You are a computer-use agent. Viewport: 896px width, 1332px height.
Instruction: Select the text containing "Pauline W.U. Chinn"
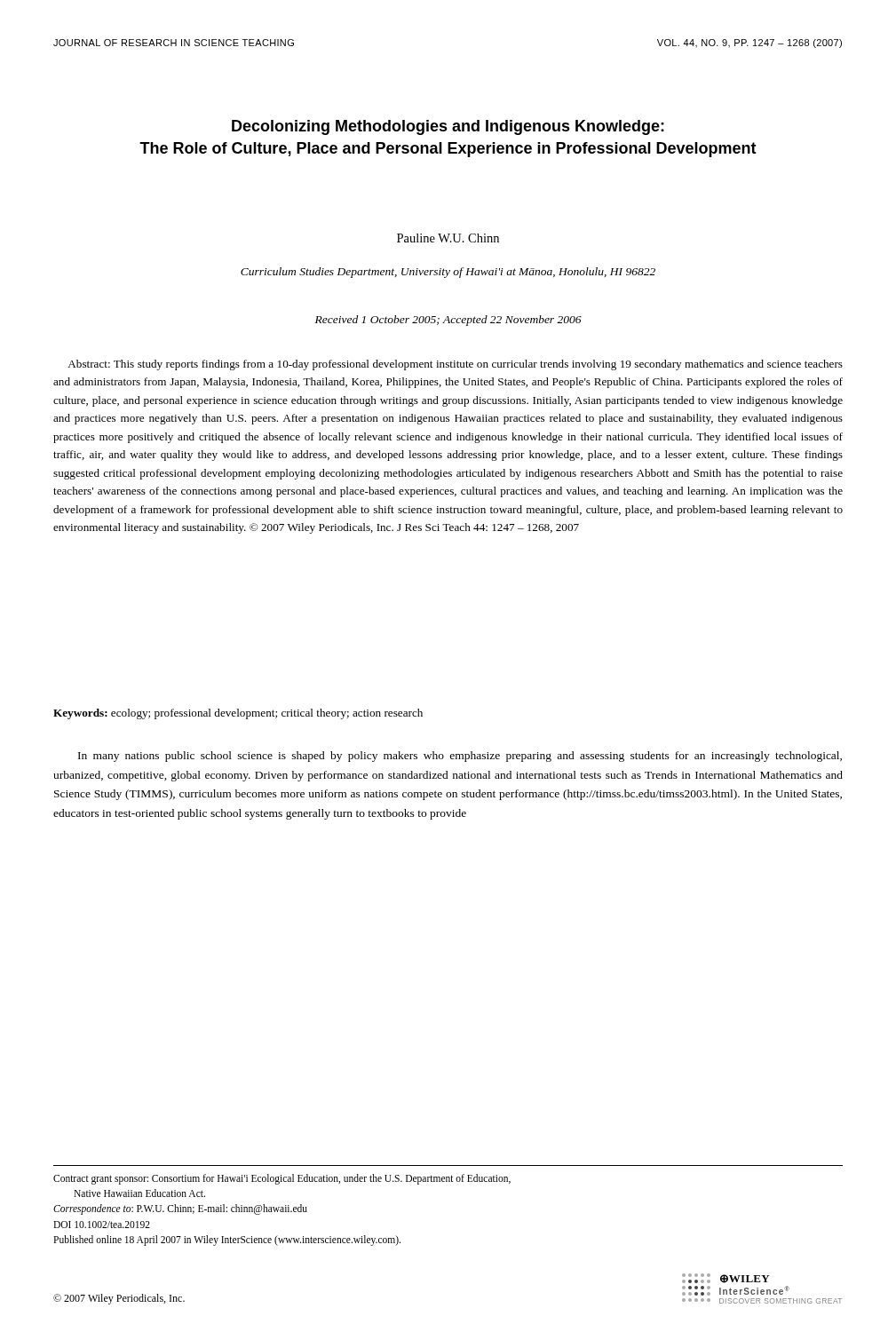tap(448, 238)
